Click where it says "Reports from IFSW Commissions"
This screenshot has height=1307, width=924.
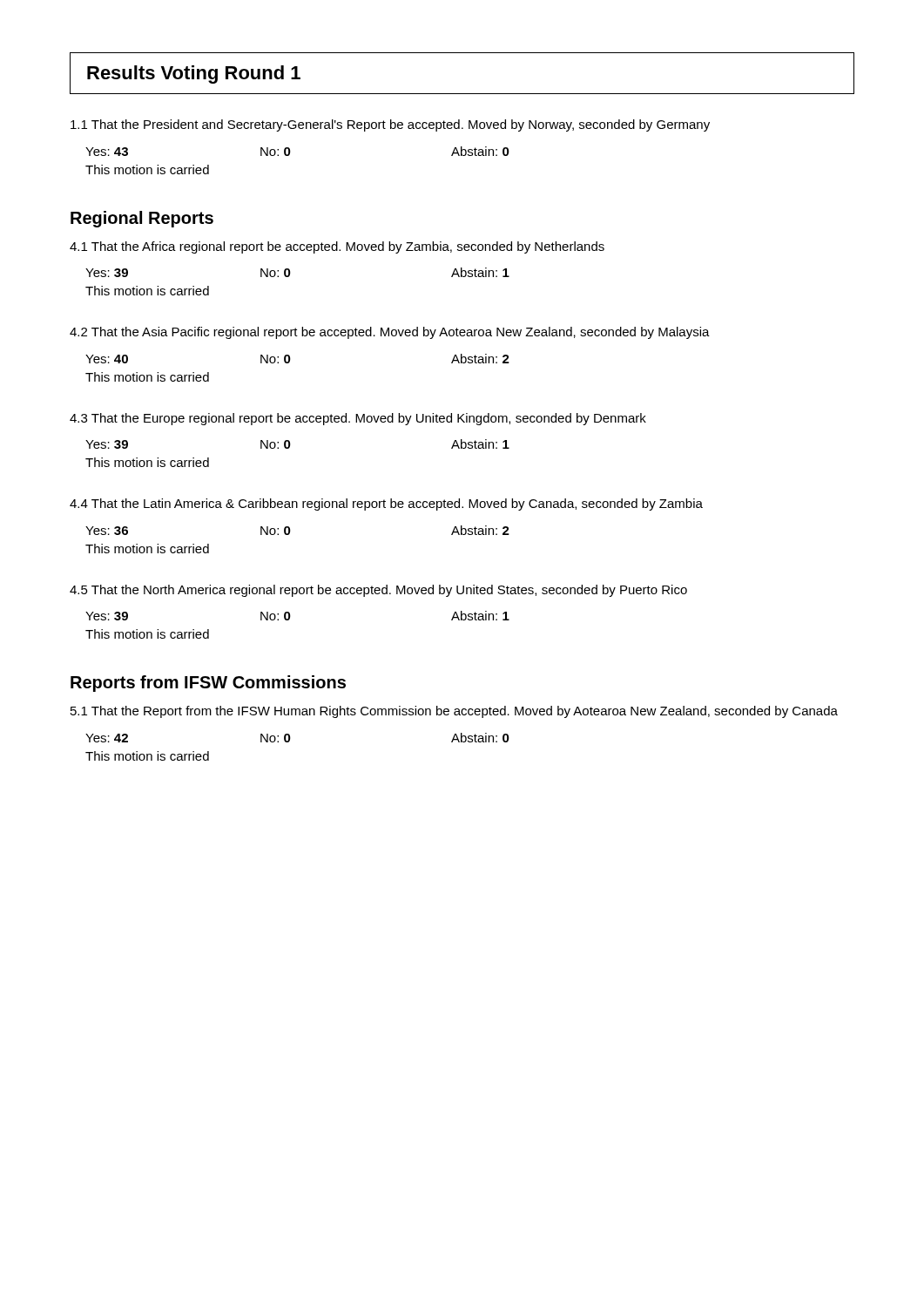point(208,682)
